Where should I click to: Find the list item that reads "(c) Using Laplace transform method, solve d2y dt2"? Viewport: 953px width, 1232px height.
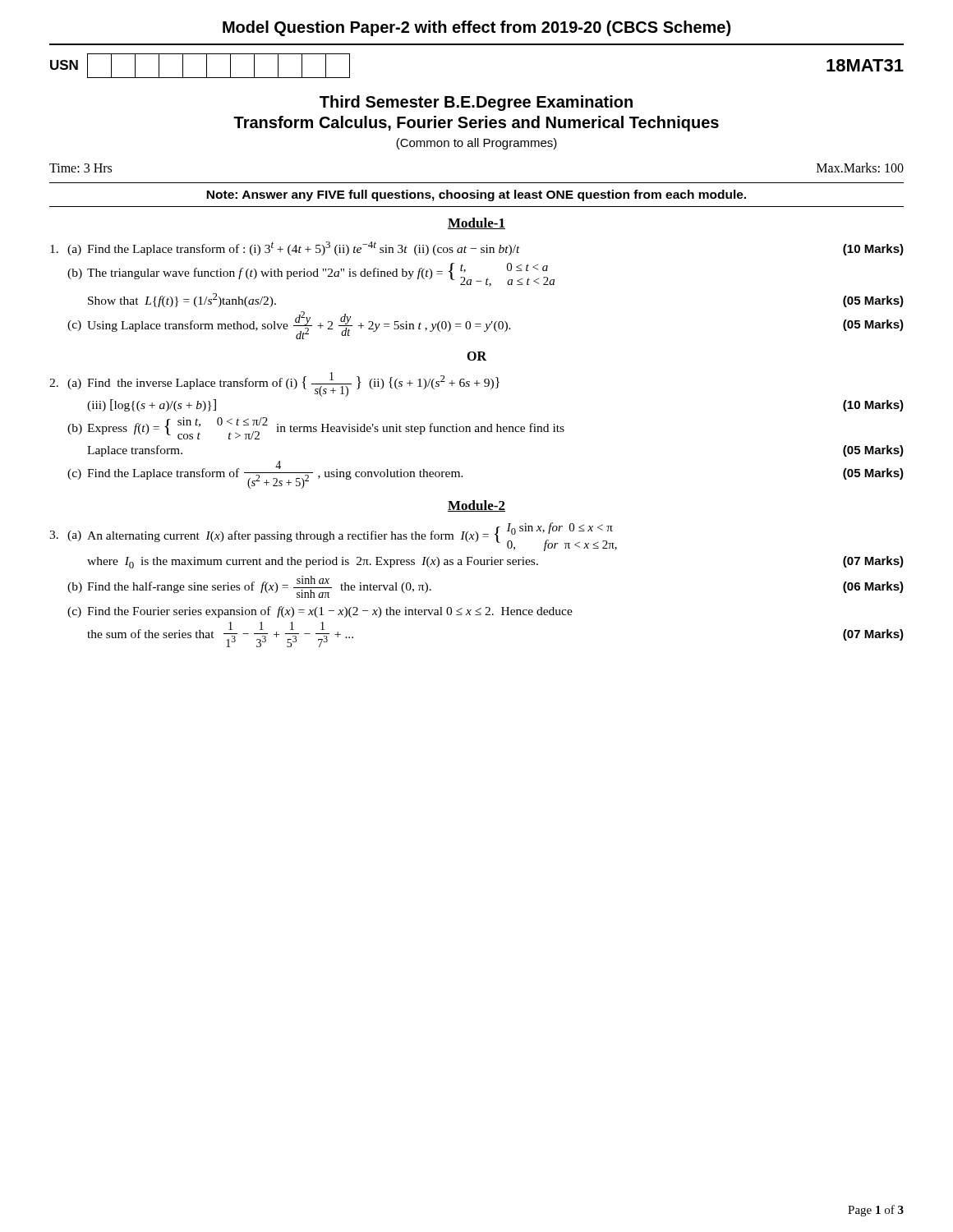coord(476,326)
